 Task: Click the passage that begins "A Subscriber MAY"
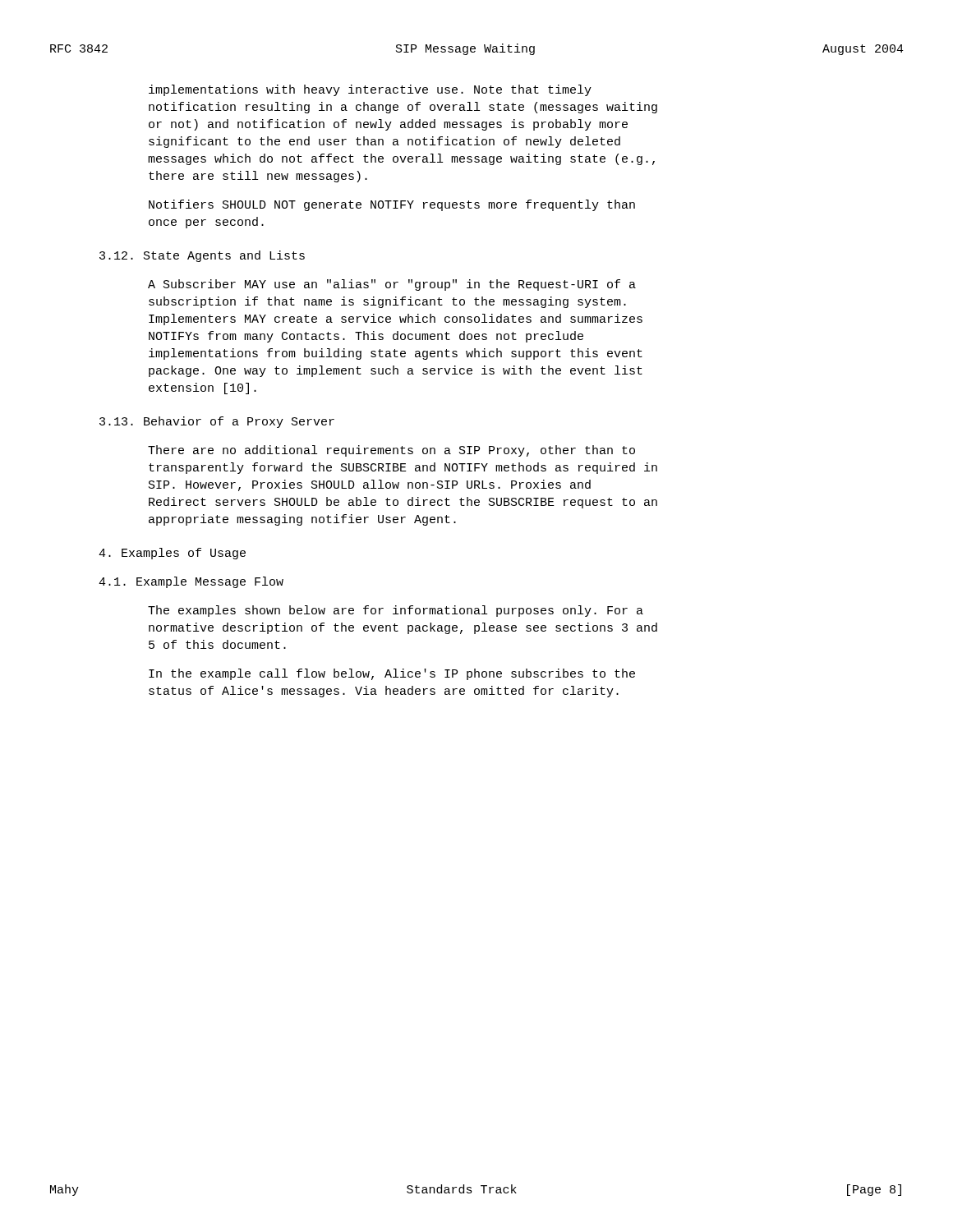tap(501, 337)
